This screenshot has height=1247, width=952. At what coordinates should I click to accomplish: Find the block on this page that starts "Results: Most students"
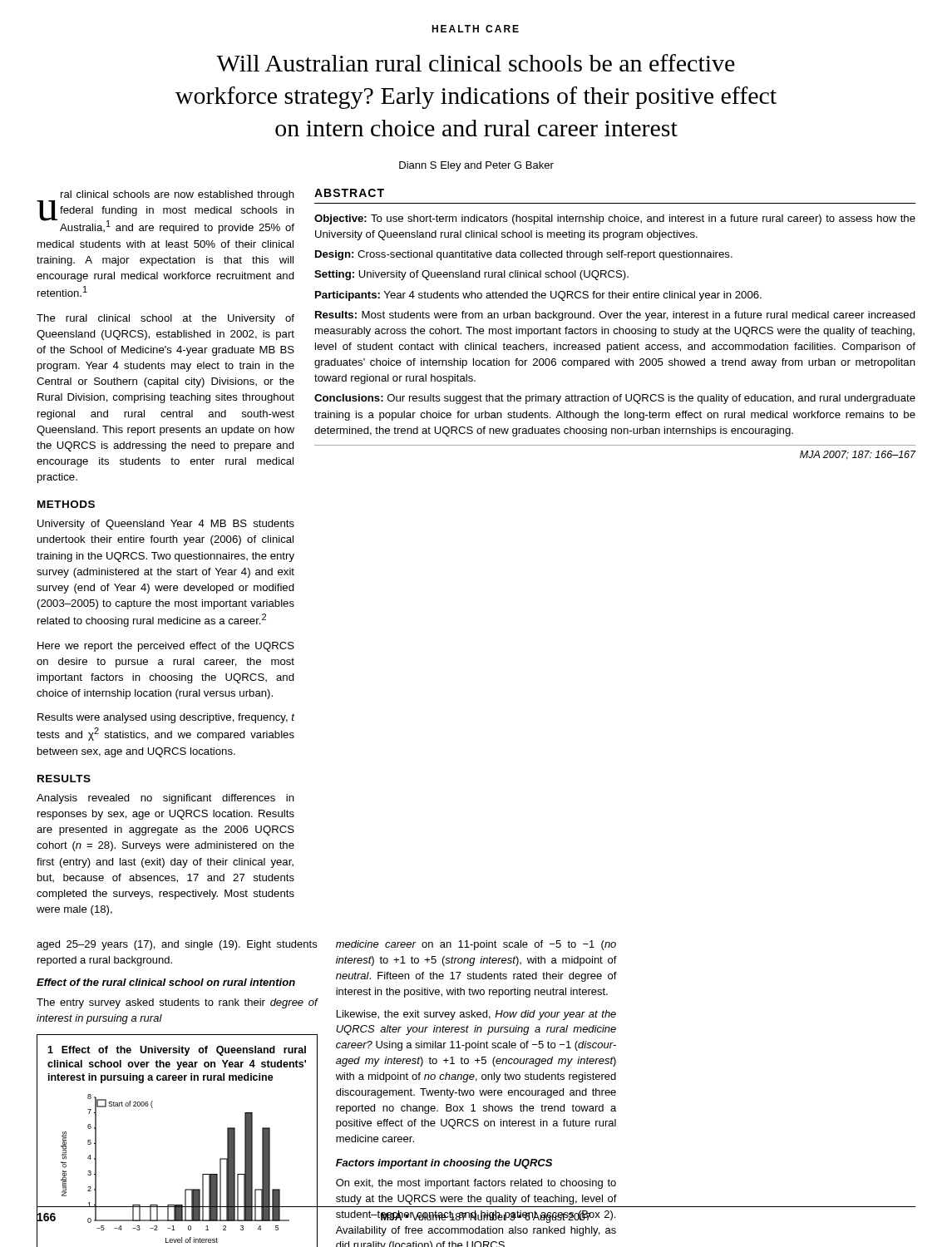click(615, 346)
